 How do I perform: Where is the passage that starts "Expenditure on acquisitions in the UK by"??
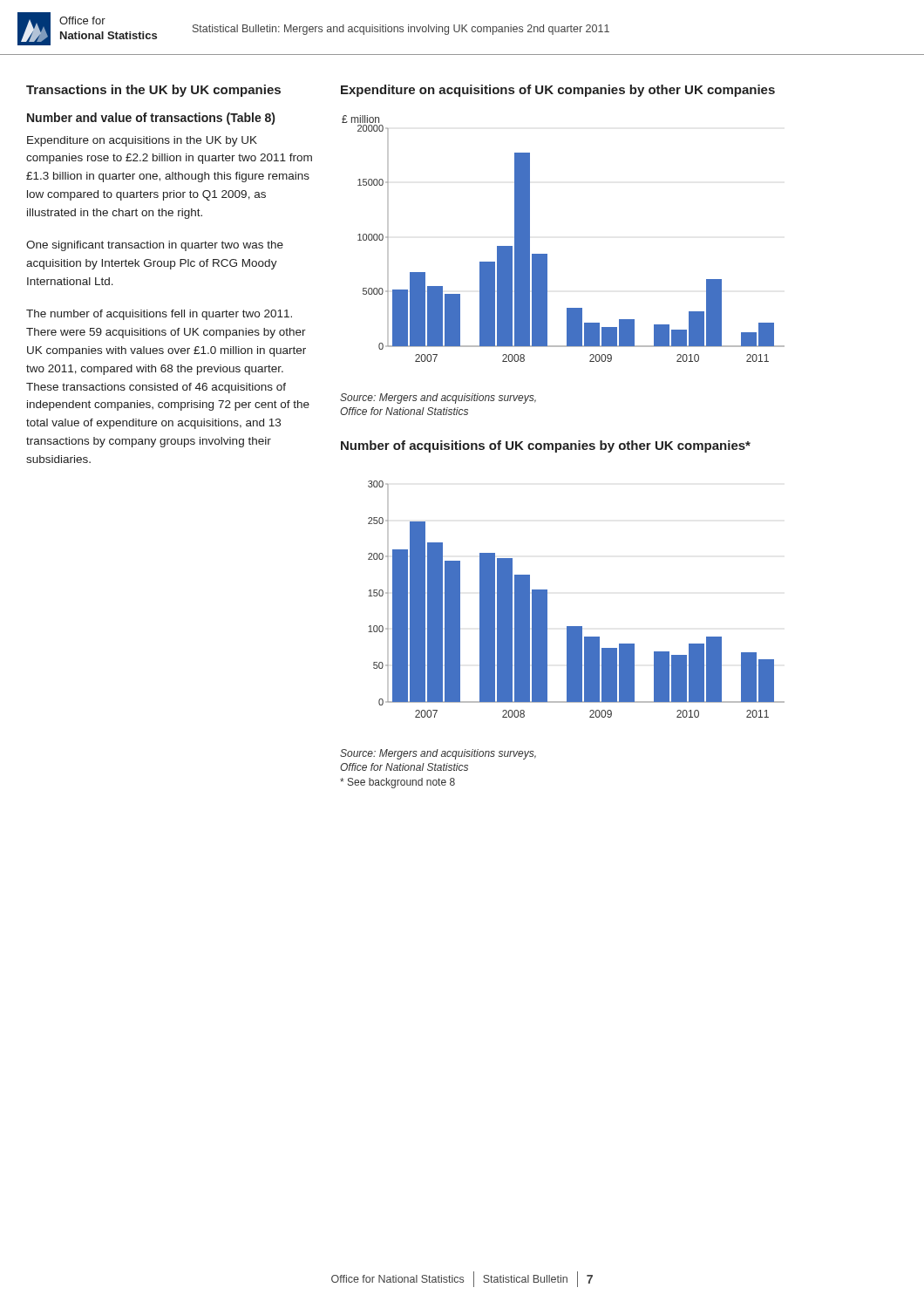pos(169,176)
